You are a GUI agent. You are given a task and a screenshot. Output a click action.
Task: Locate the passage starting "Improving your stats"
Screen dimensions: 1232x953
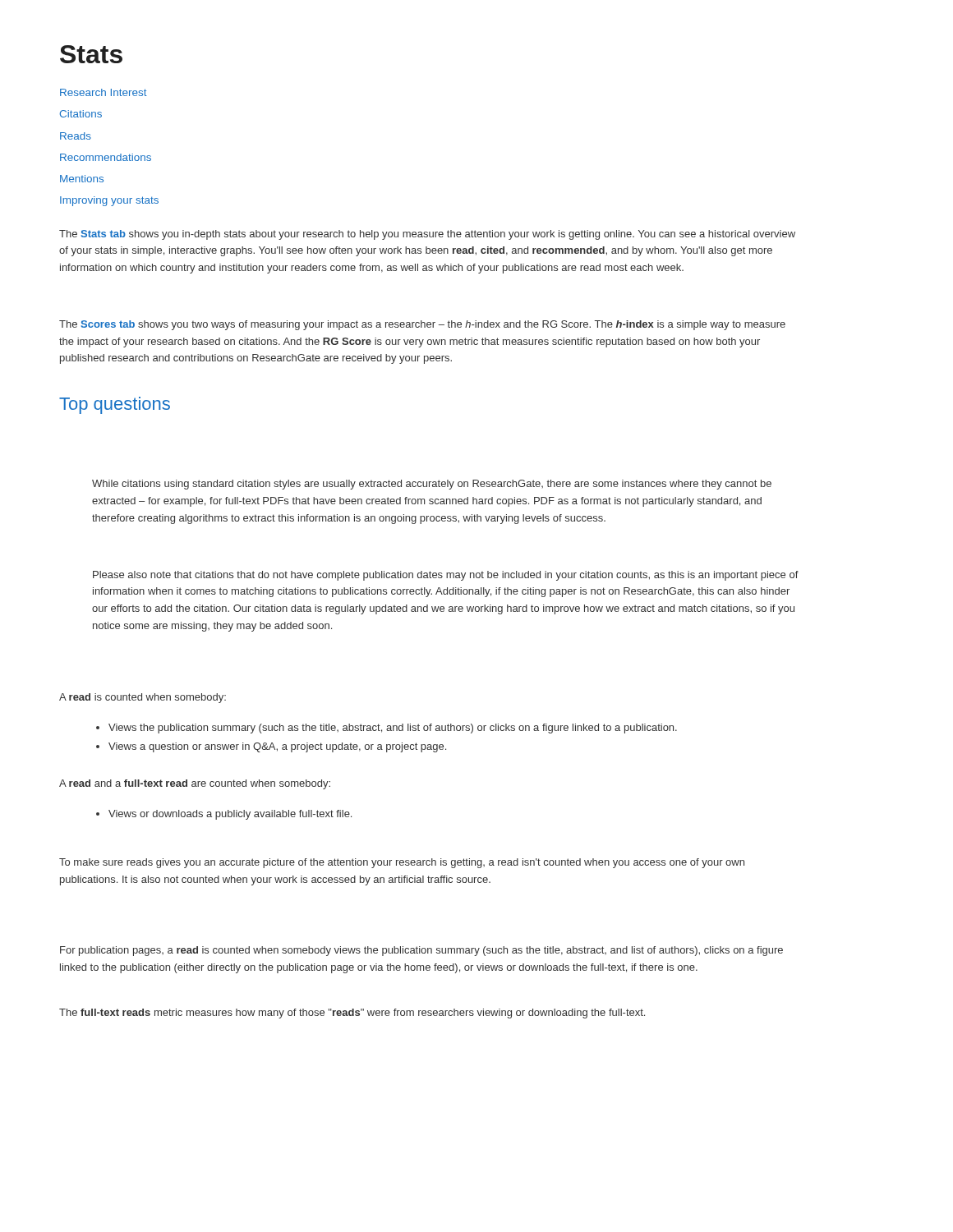109,201
